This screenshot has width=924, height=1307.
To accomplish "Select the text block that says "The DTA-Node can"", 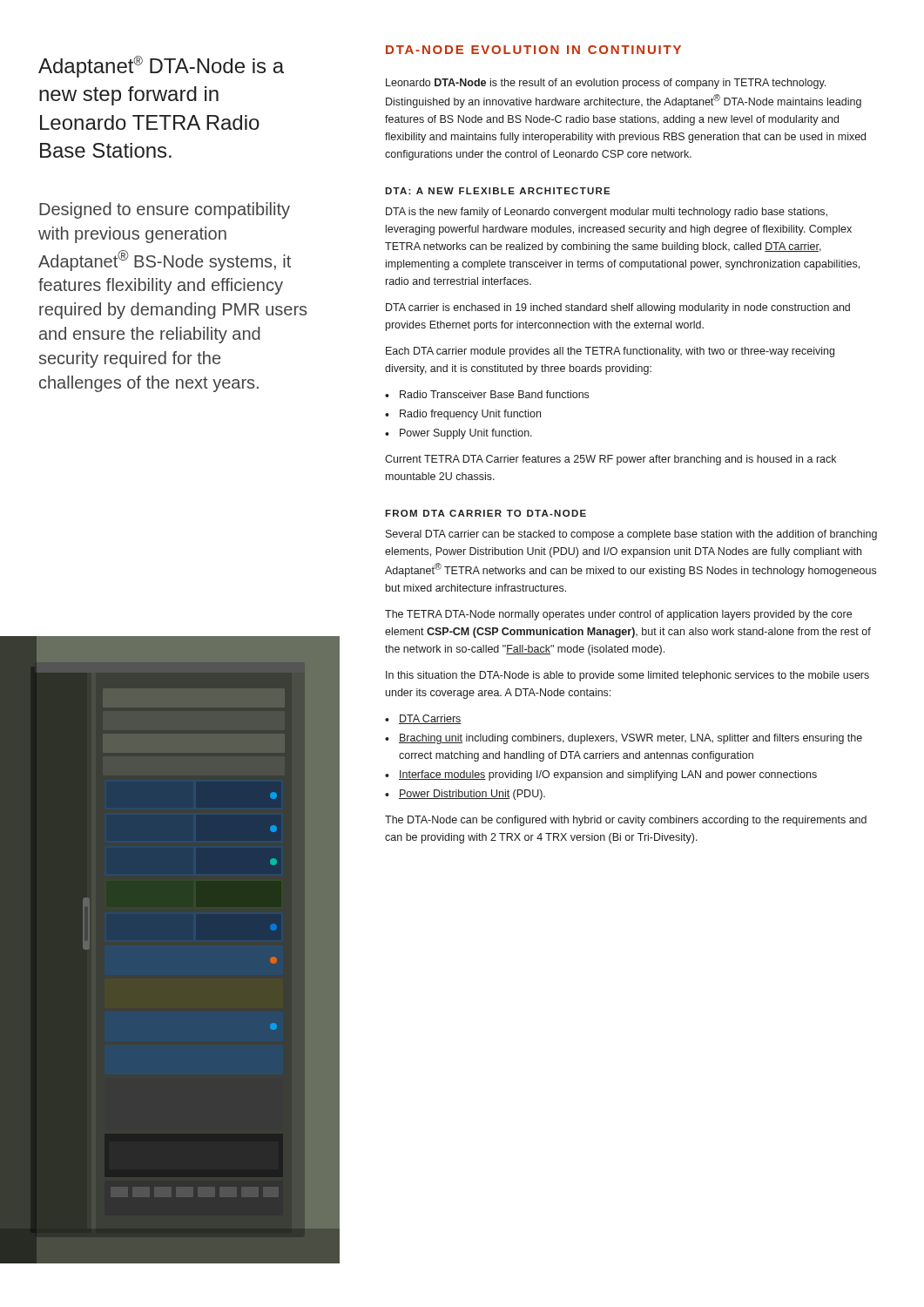I will click(626, 829).
